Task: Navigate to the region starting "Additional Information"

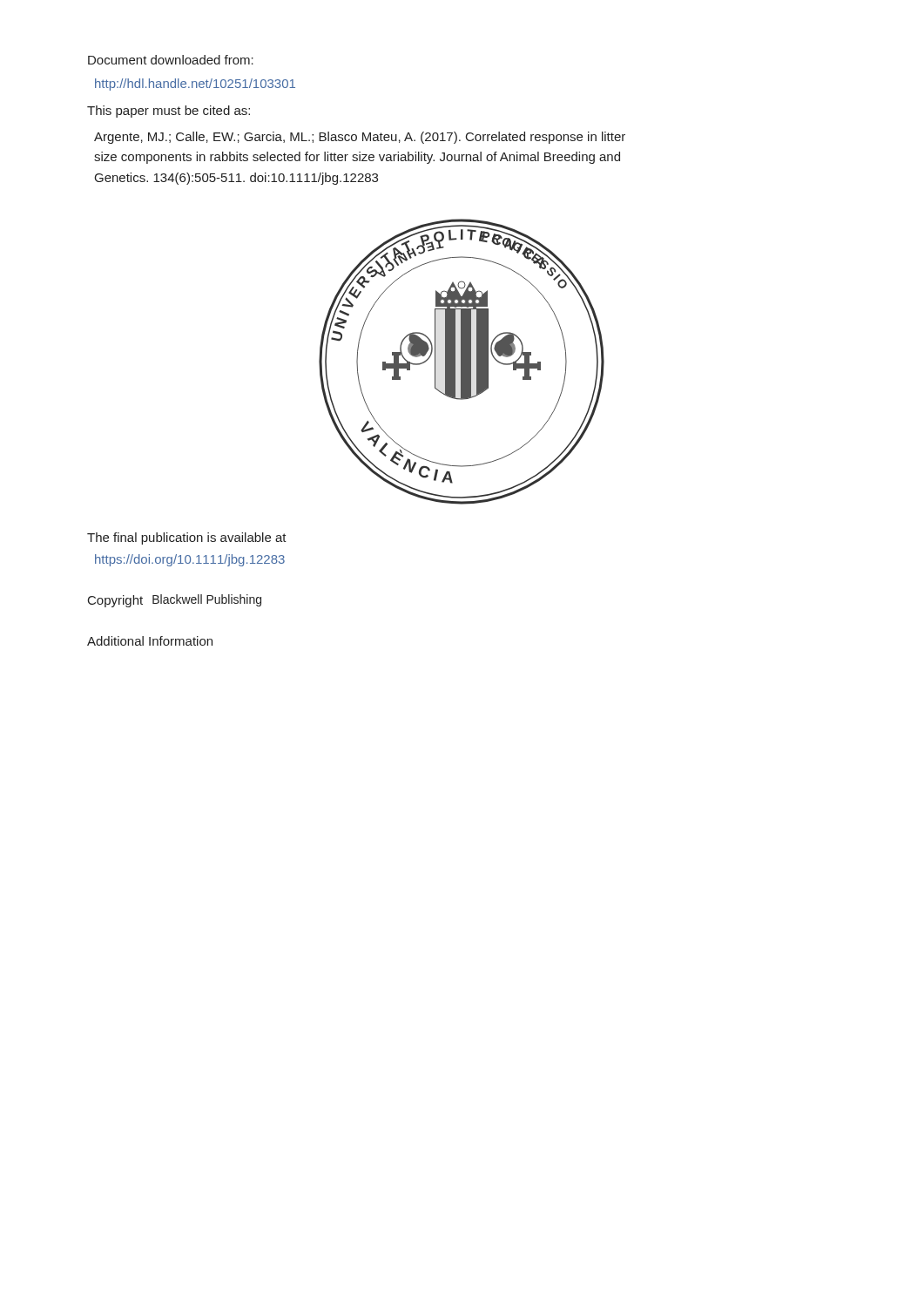Action: pos(150,641)
